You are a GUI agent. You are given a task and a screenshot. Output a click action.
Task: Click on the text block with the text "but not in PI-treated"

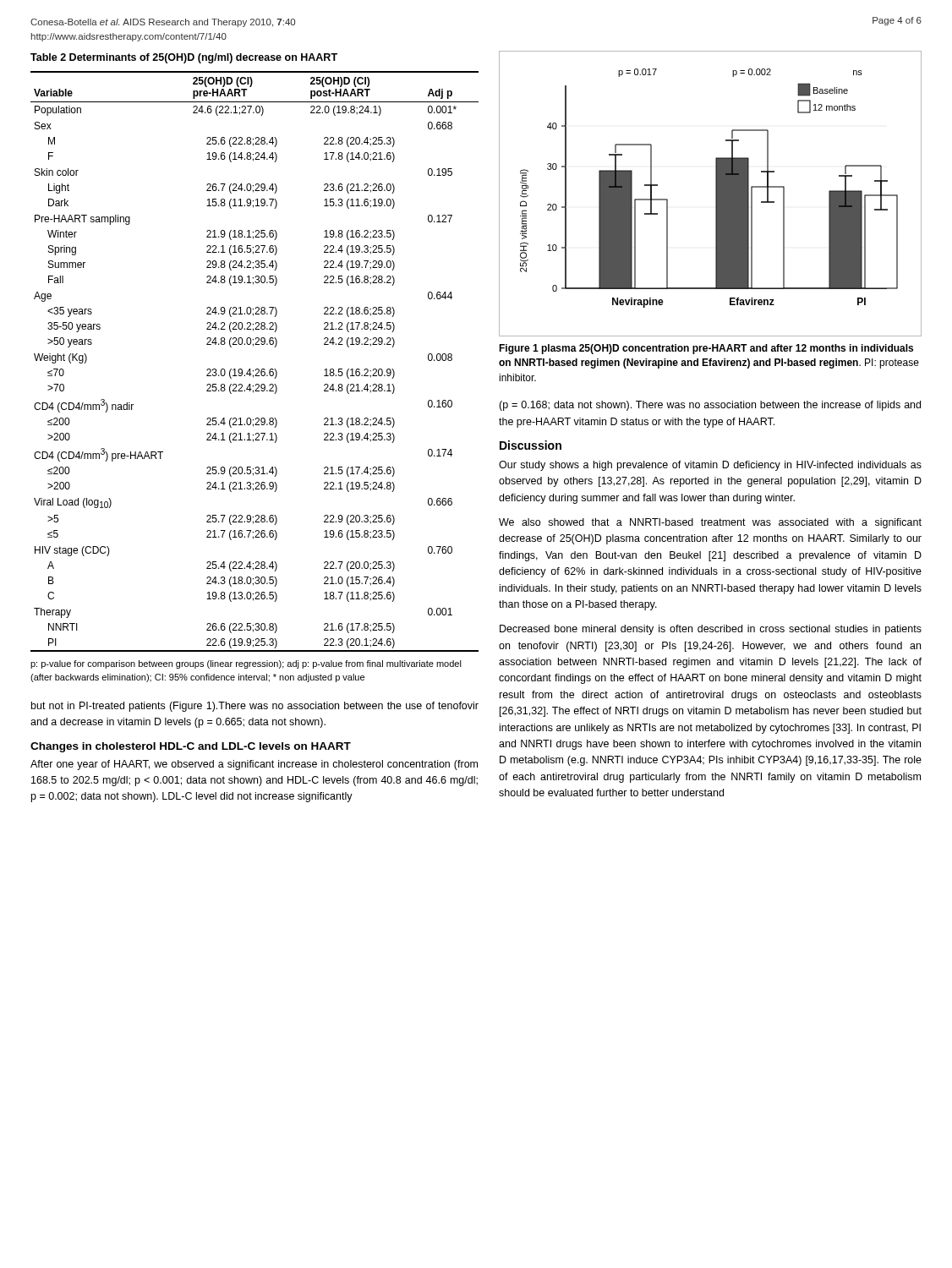pyautogui.click(x=255, y=714)
